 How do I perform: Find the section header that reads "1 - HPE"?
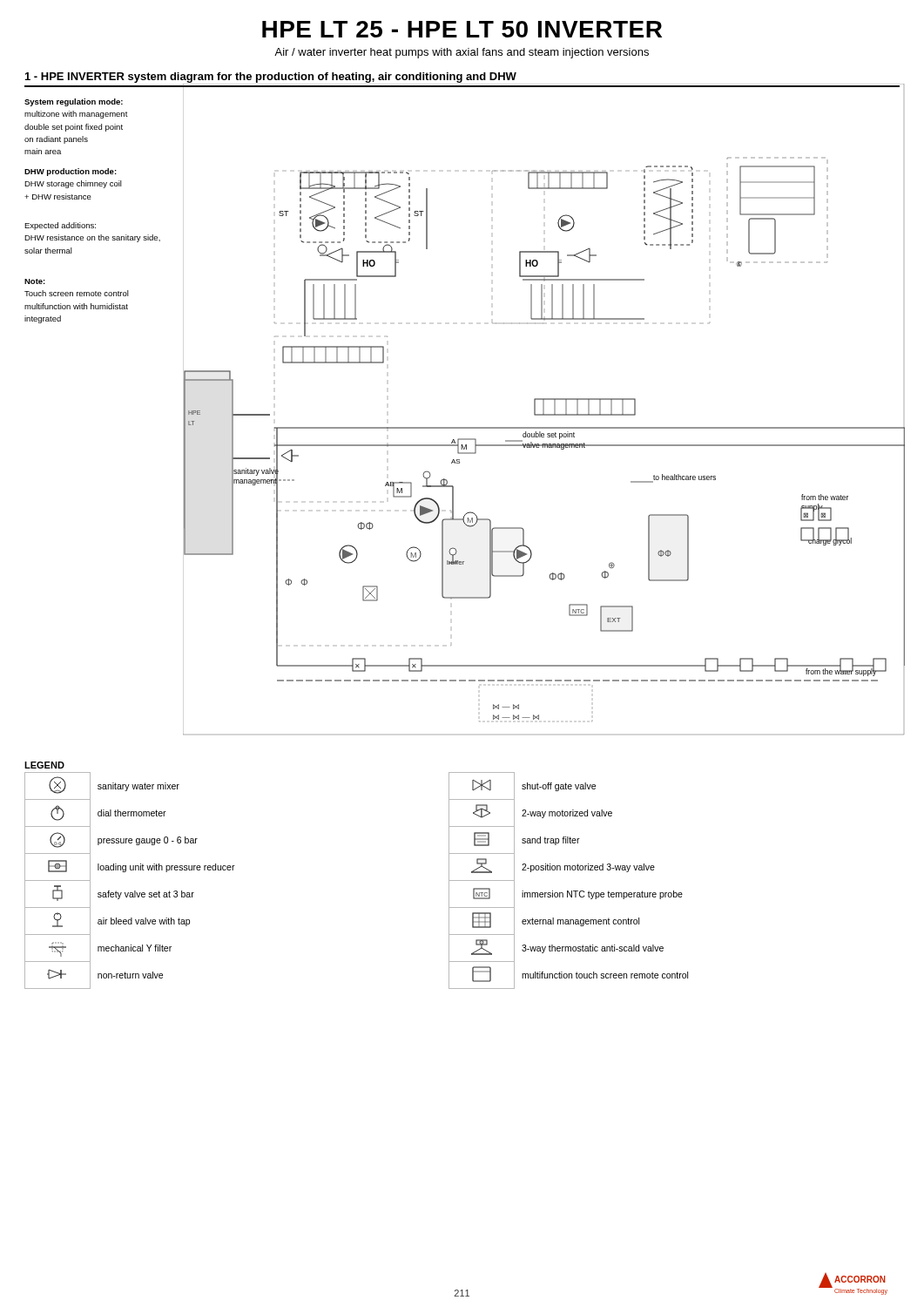[x=270, y=76]
